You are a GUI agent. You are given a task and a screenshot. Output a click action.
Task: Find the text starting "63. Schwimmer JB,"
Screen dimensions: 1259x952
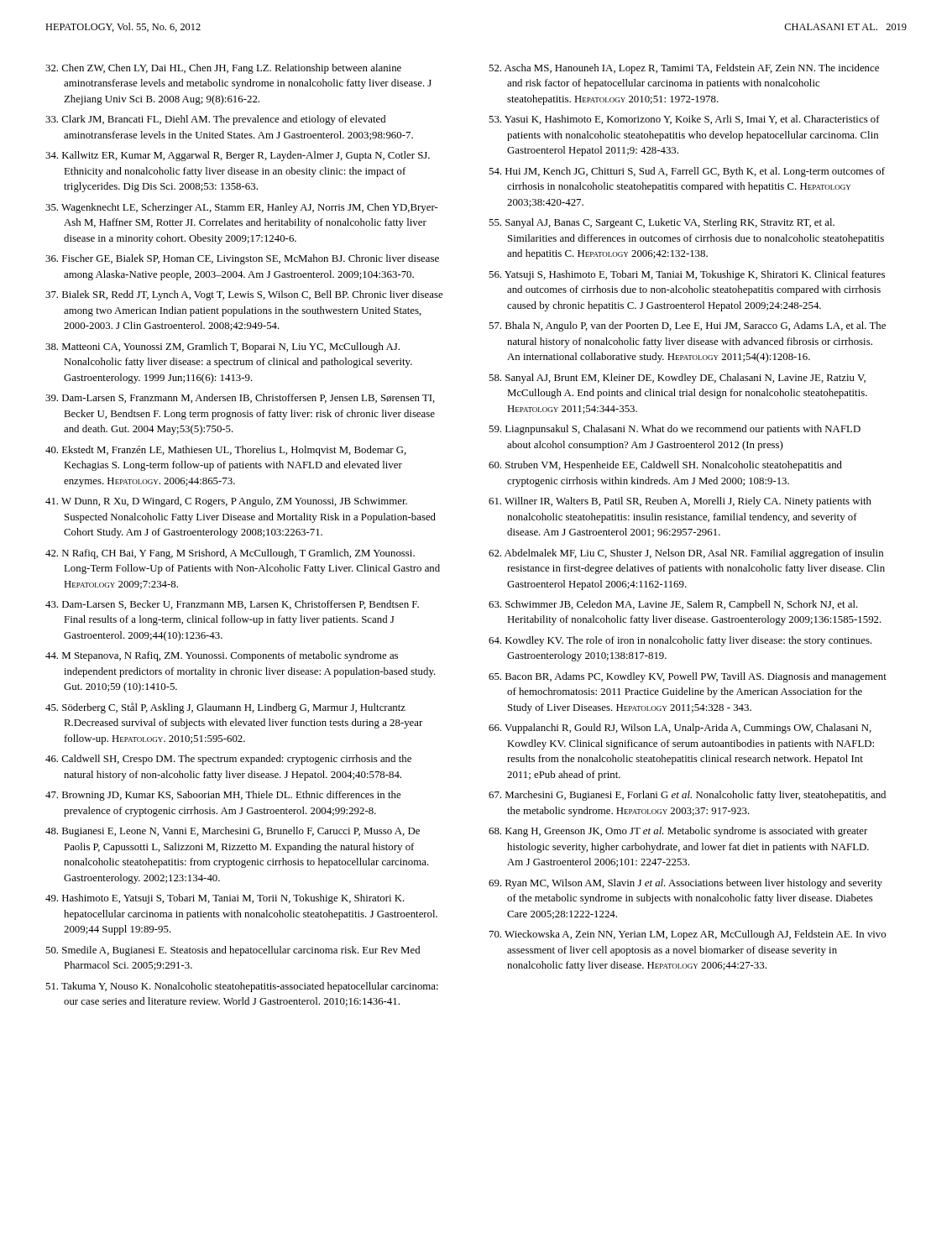coord(685,612)
